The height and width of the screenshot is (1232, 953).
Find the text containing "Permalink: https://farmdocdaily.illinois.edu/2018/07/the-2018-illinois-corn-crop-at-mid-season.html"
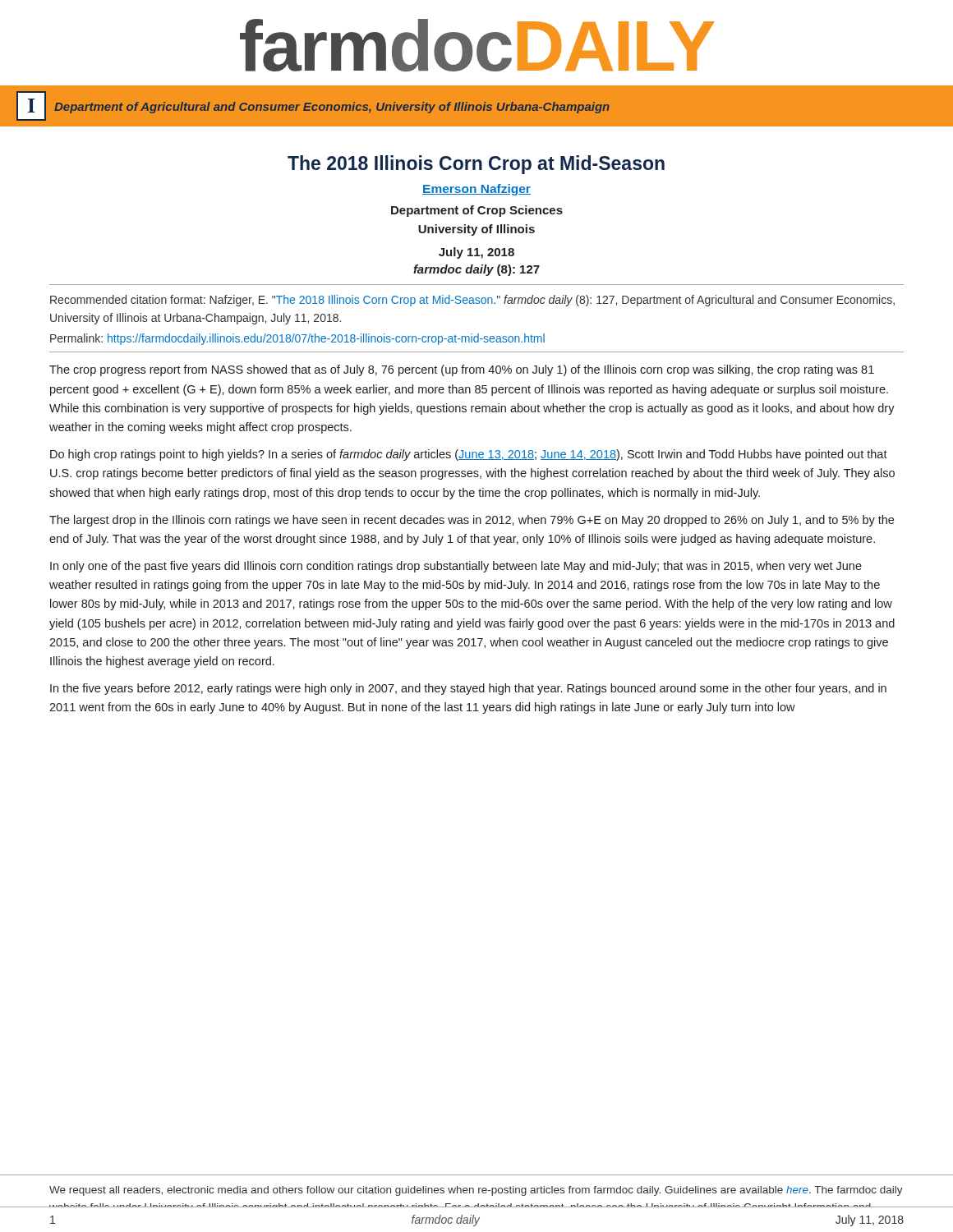297,339
